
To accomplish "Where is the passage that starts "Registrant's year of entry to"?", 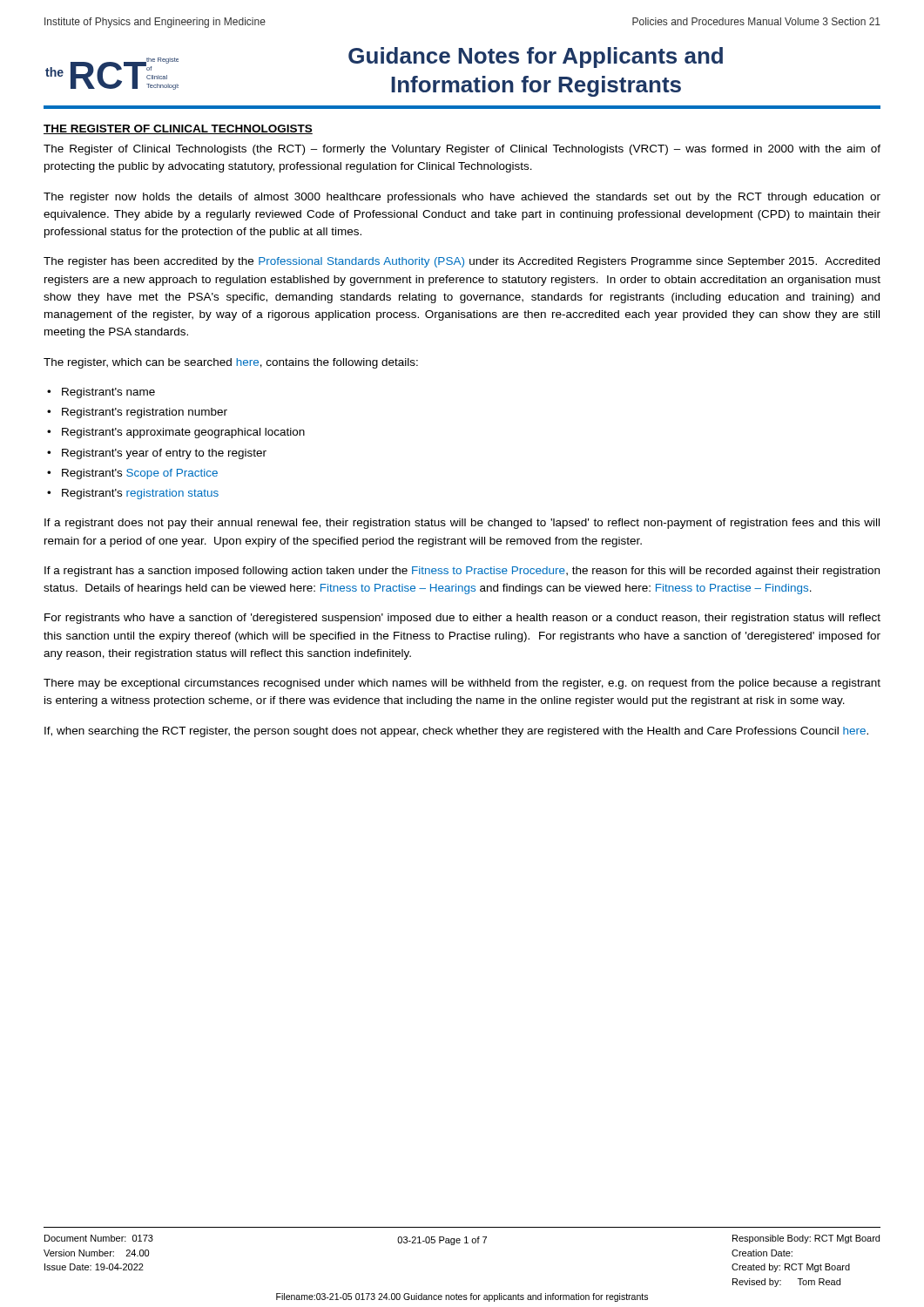I will (x=164, y=452).
